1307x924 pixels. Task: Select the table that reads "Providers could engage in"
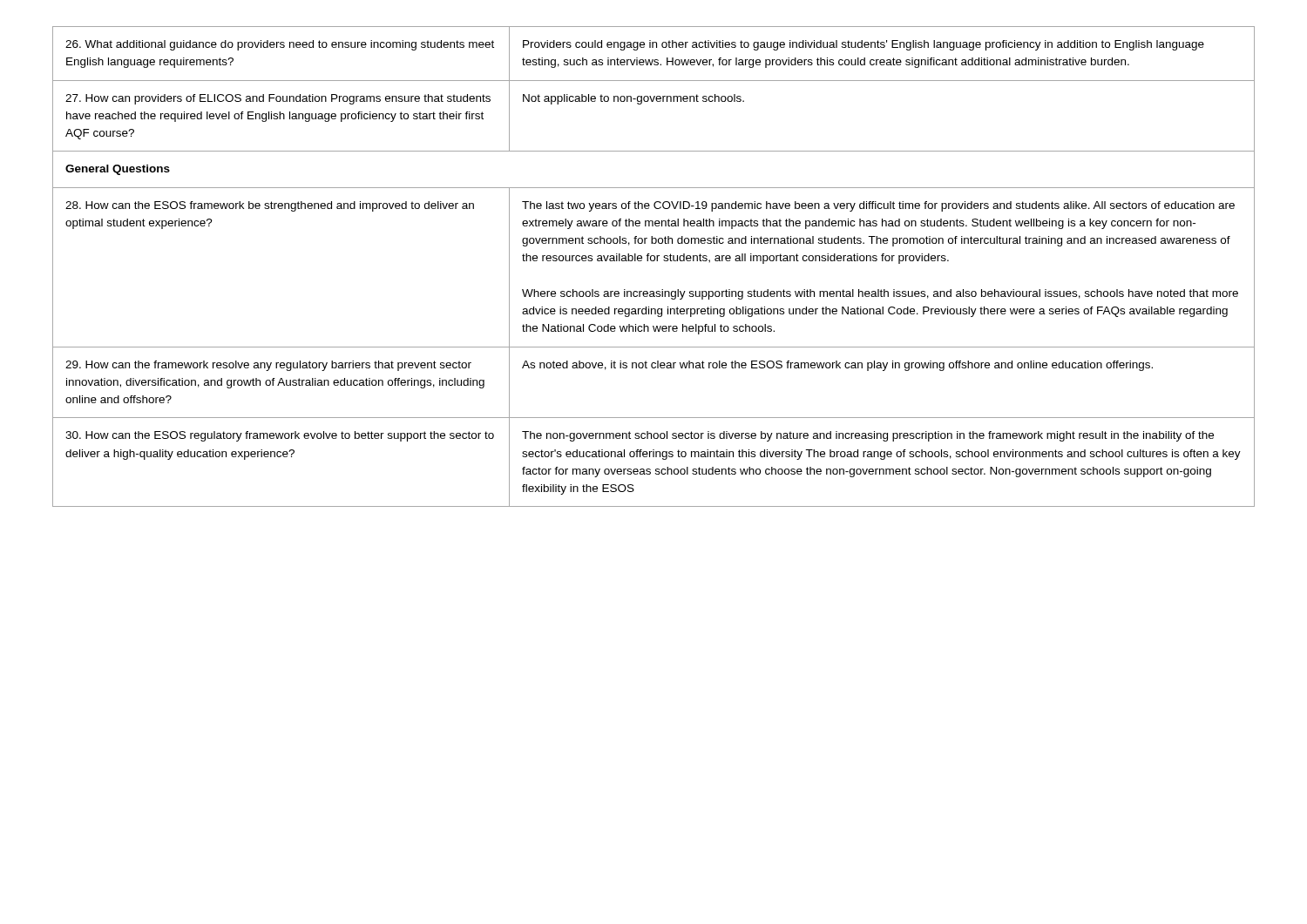click(x=654, y=267)
